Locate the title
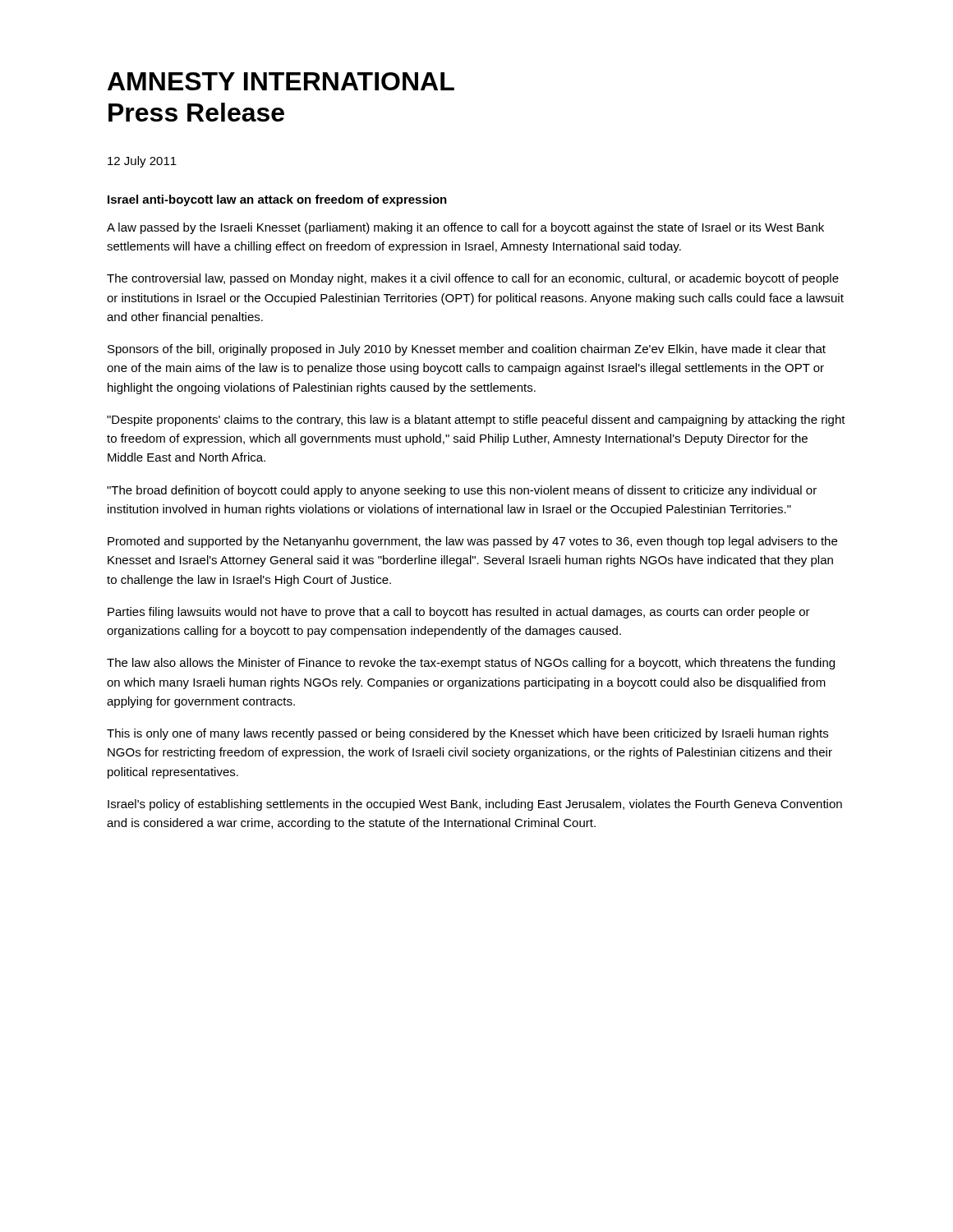953x1232 pixels. (476, 97)
